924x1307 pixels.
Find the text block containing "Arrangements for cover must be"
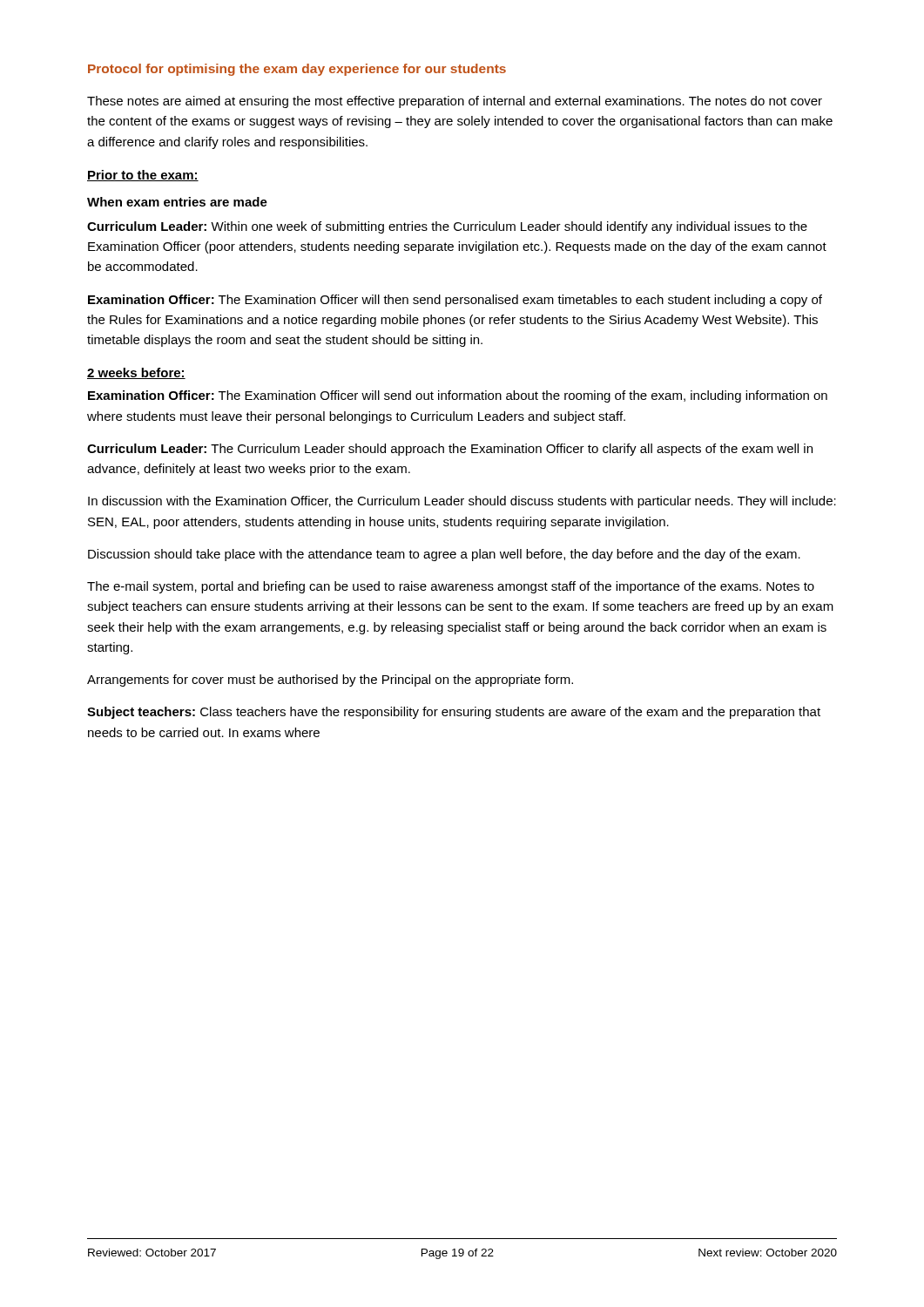click(331, 679)
